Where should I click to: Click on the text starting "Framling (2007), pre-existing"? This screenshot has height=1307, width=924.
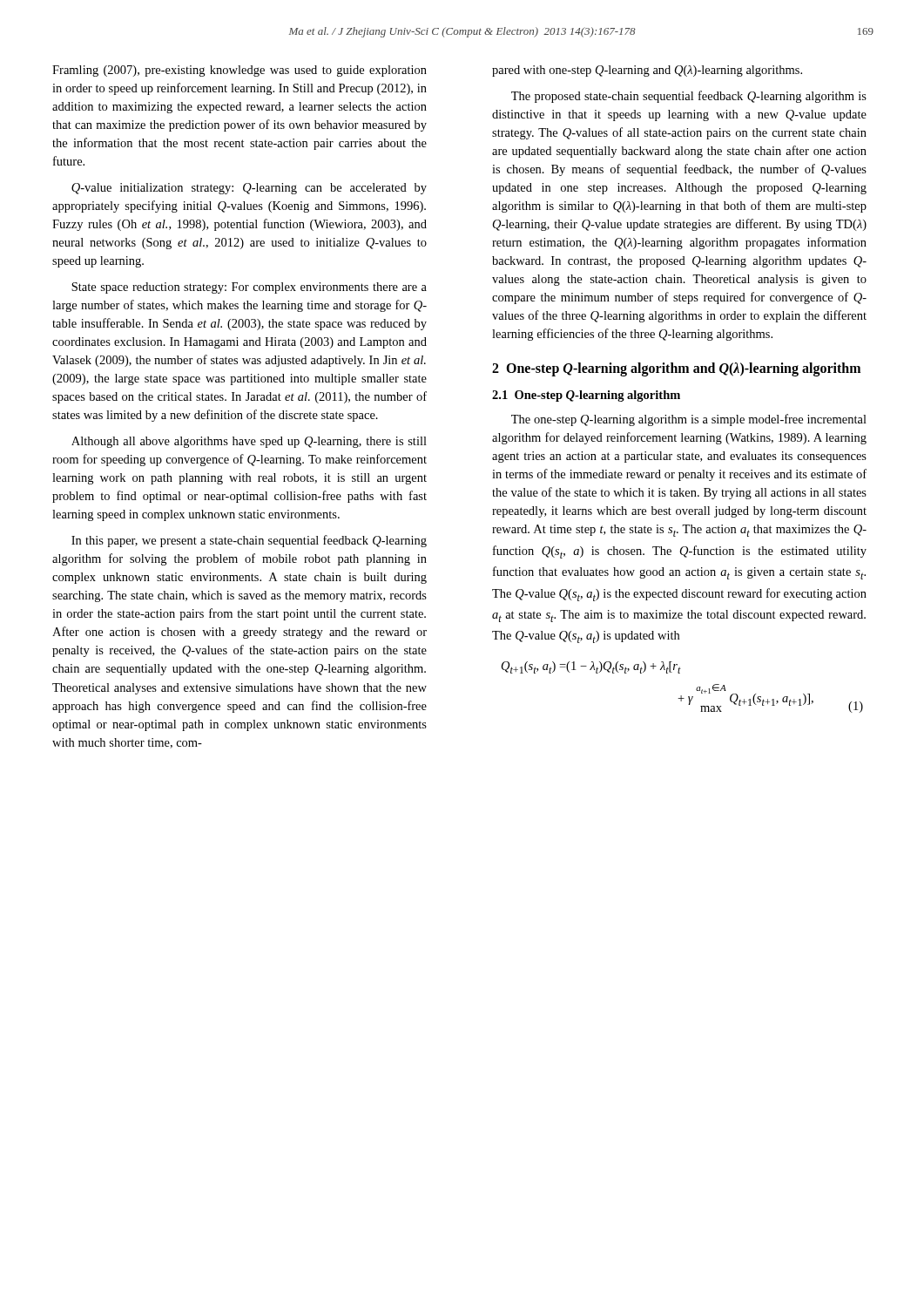[240, 116]
